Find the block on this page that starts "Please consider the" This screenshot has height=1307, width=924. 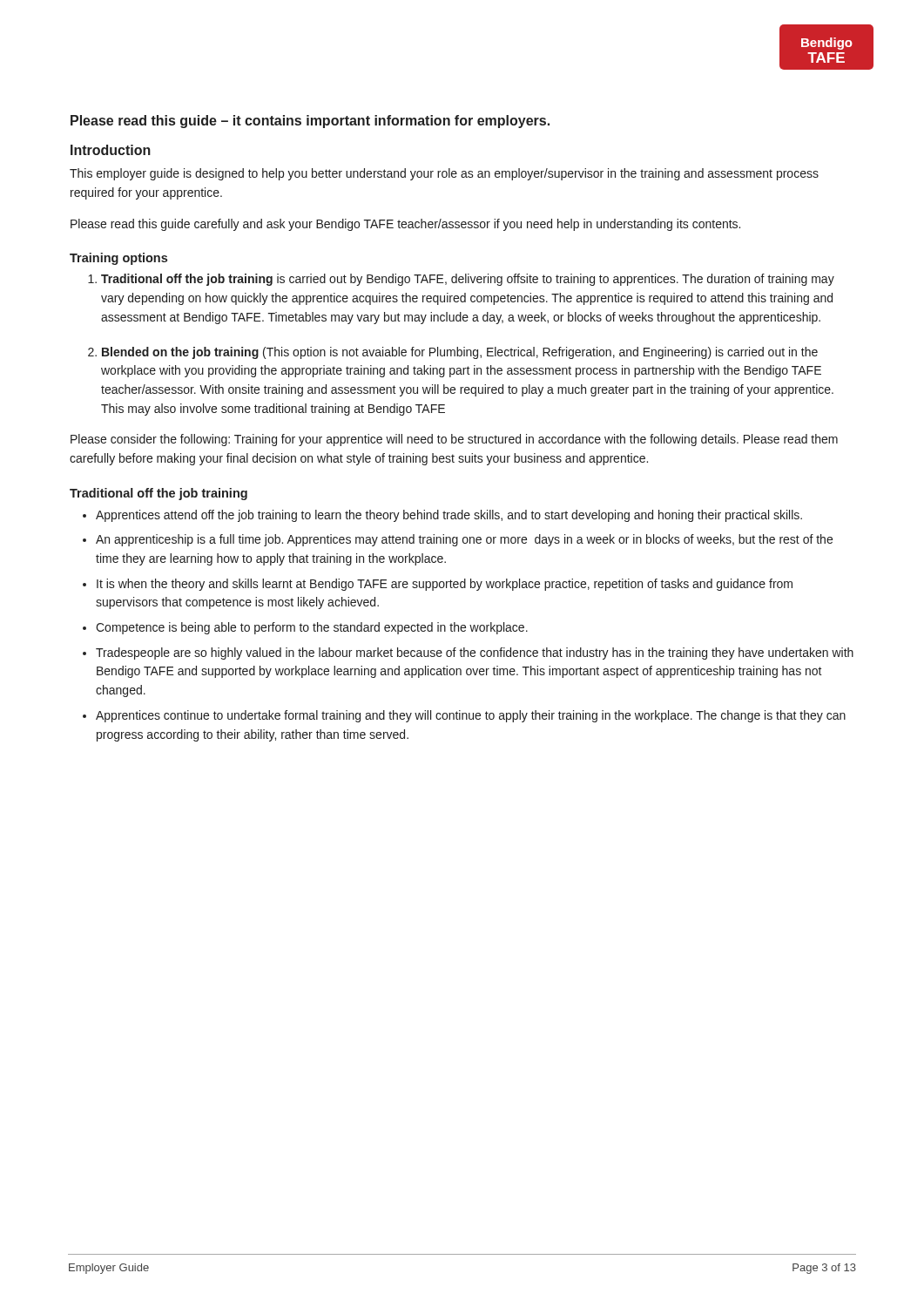(x=454, y=449)
